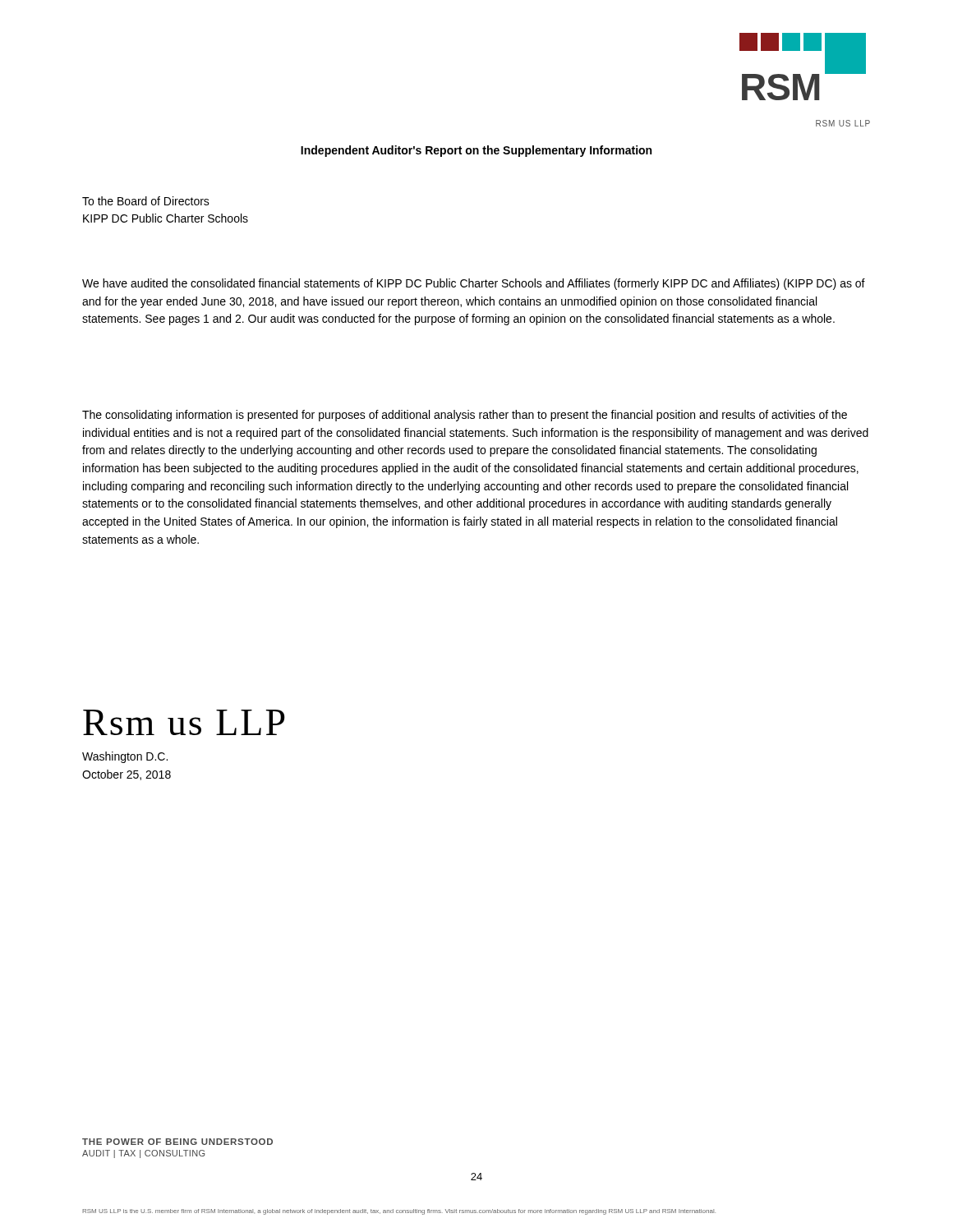
Task: Select the illustration
Action: [189, 722]
